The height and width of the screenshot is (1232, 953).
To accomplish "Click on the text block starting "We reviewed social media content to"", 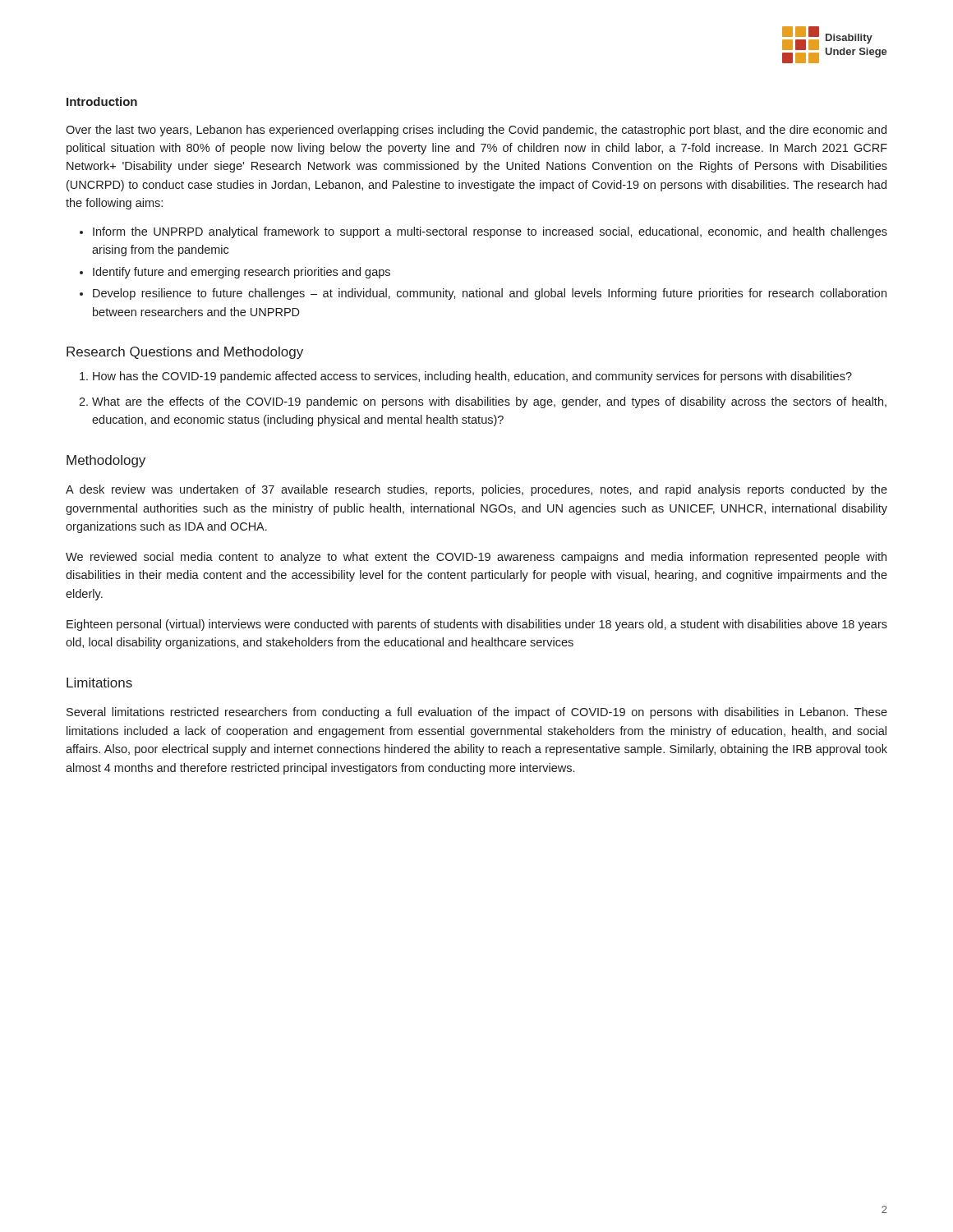I will pos(476,576).
